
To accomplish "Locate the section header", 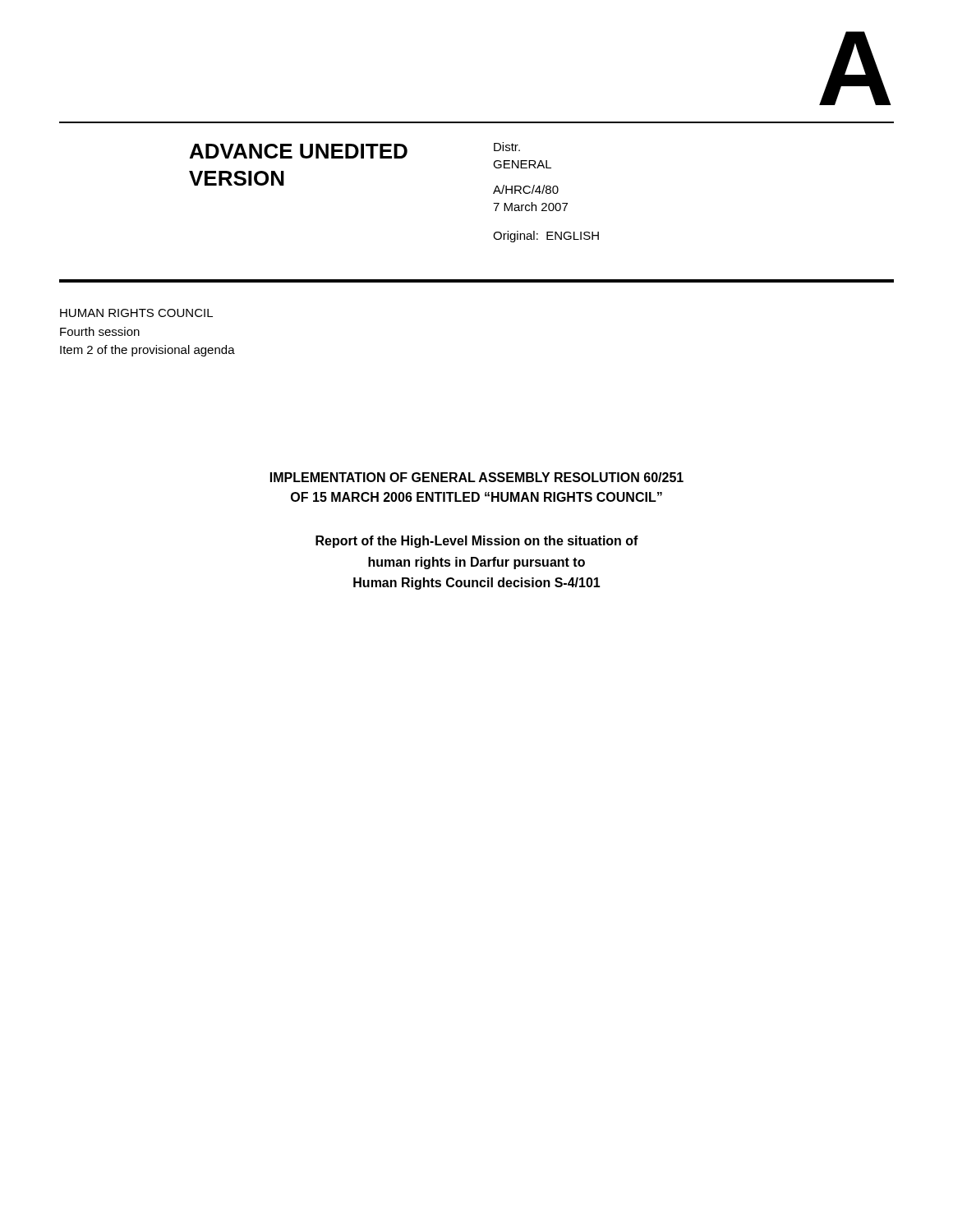I will (476, 487).
